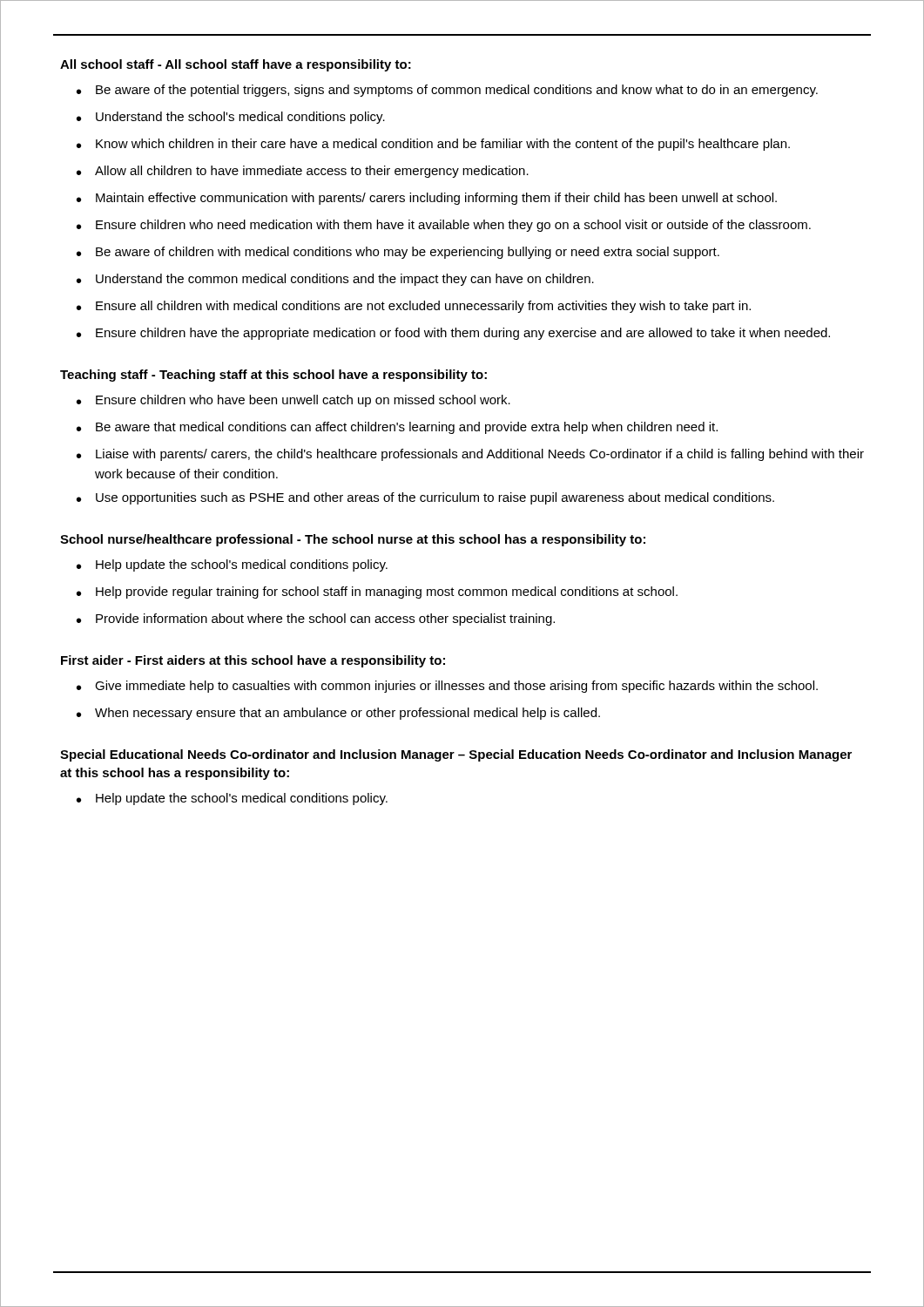Find the list item that reads "•Provide information about where the"

pos(470,620)
